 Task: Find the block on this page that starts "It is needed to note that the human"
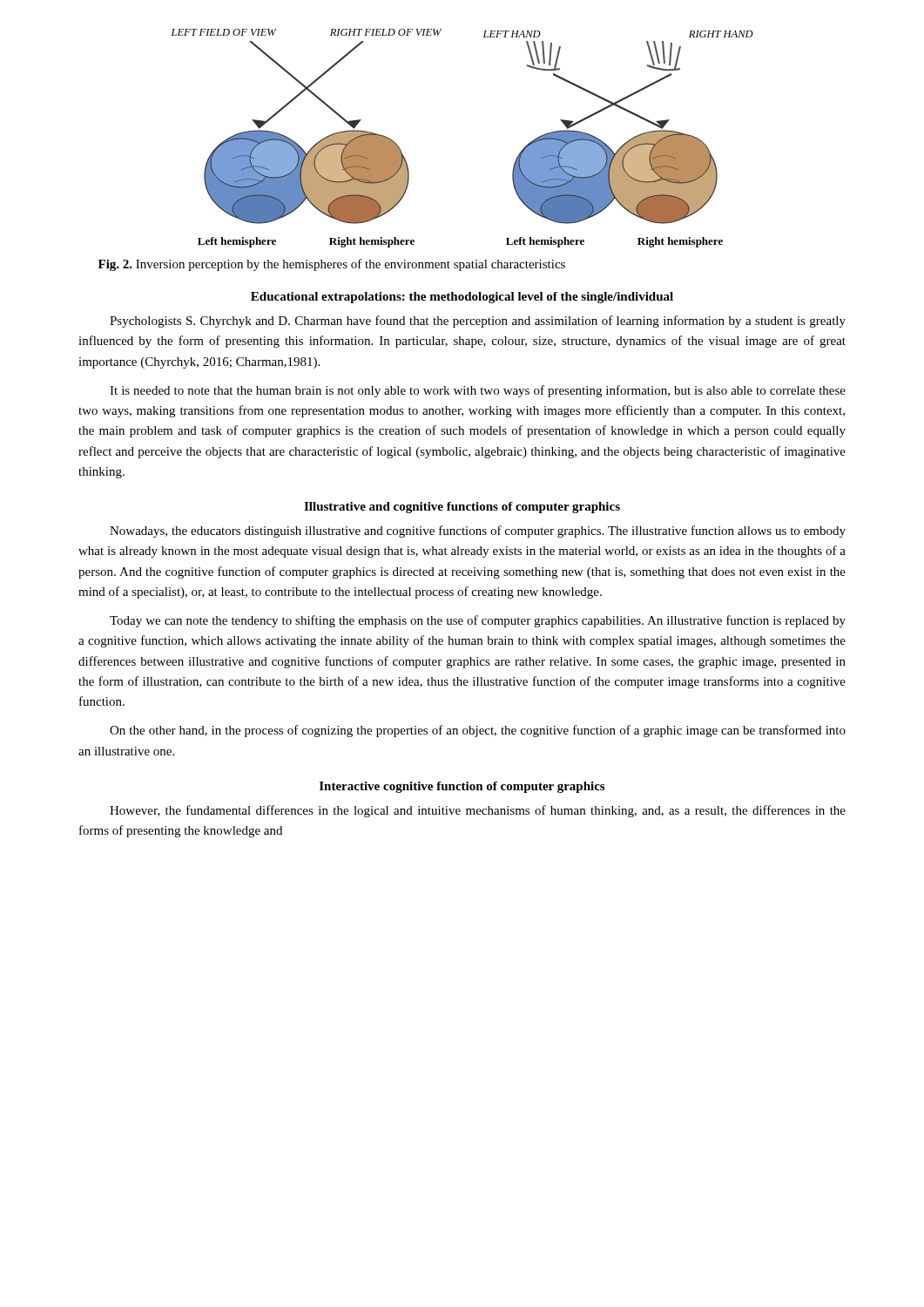tap(462, 431)
